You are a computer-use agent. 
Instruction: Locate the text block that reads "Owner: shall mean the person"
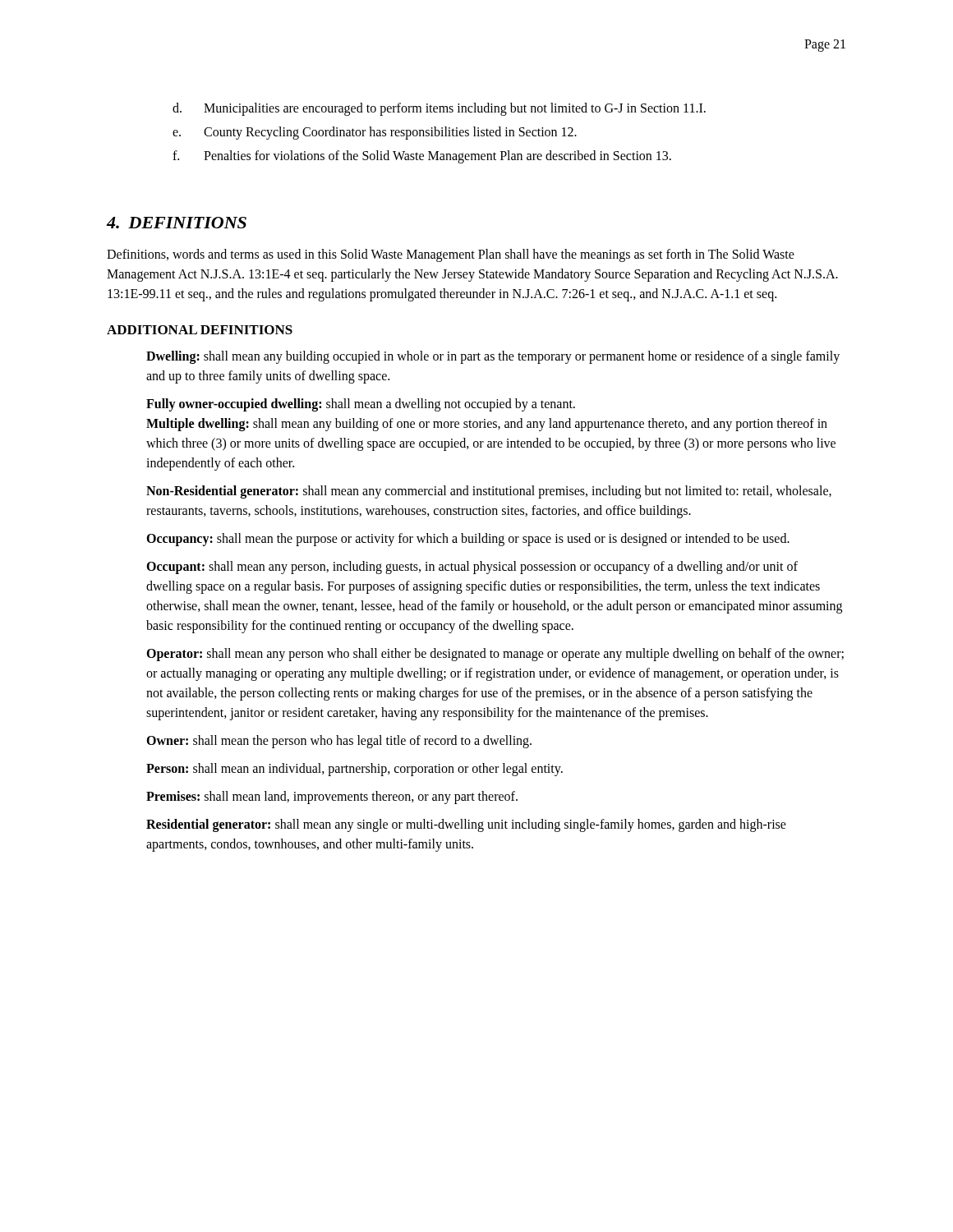coord(339,740)
